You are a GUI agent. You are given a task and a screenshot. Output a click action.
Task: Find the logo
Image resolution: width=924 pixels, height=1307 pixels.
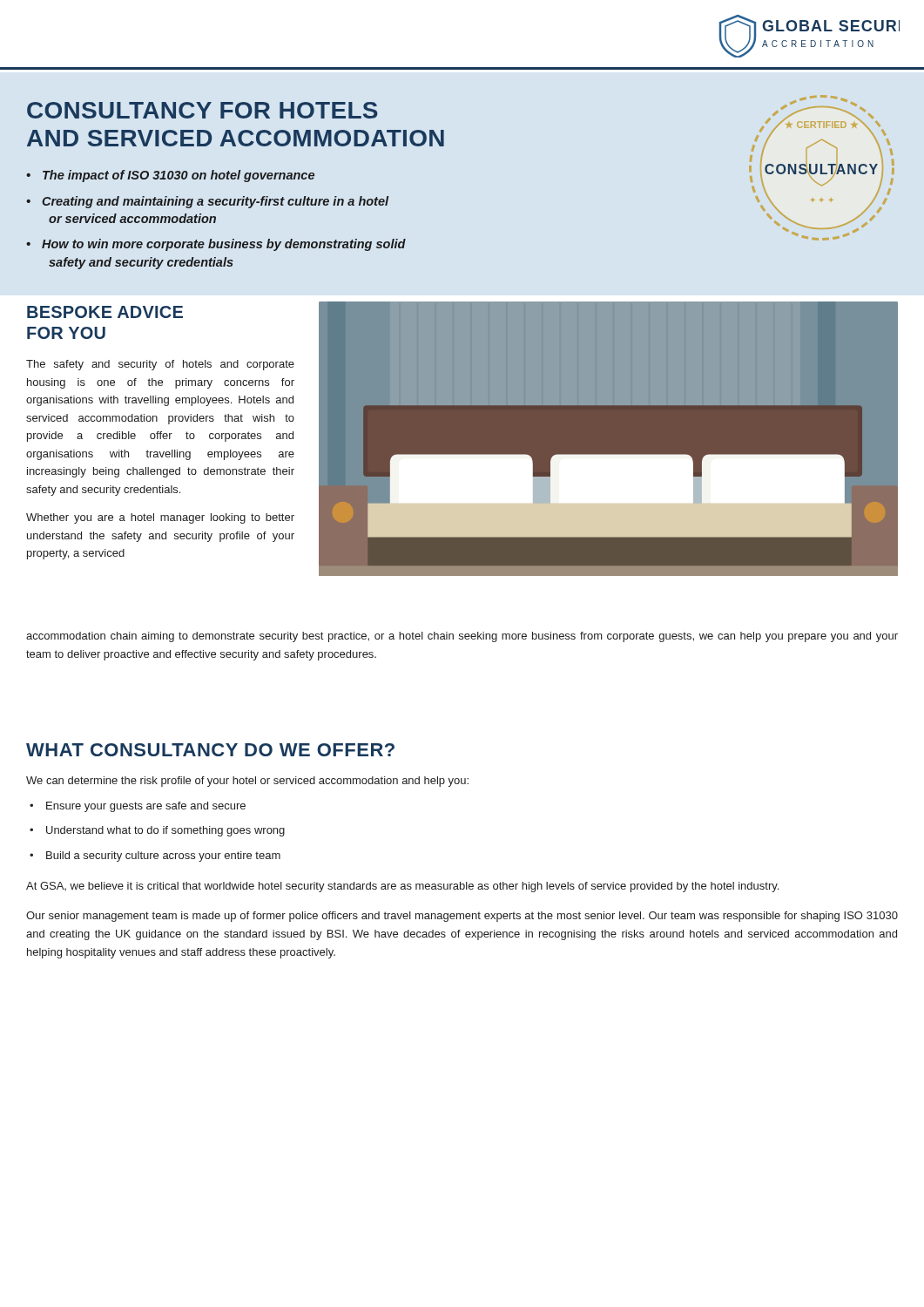tap(808, 35)
